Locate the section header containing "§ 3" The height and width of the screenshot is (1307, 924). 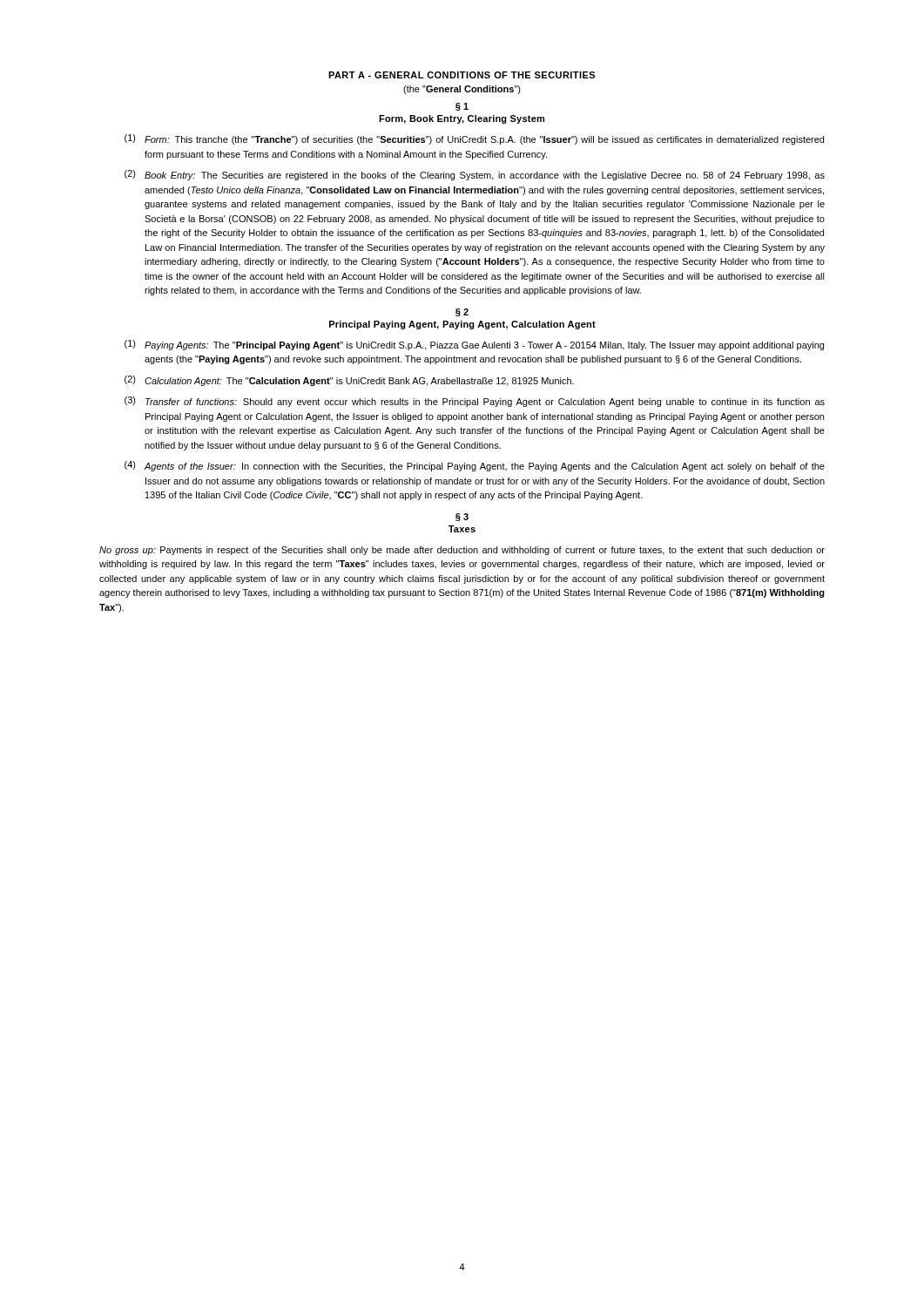(x=462, y=516)
